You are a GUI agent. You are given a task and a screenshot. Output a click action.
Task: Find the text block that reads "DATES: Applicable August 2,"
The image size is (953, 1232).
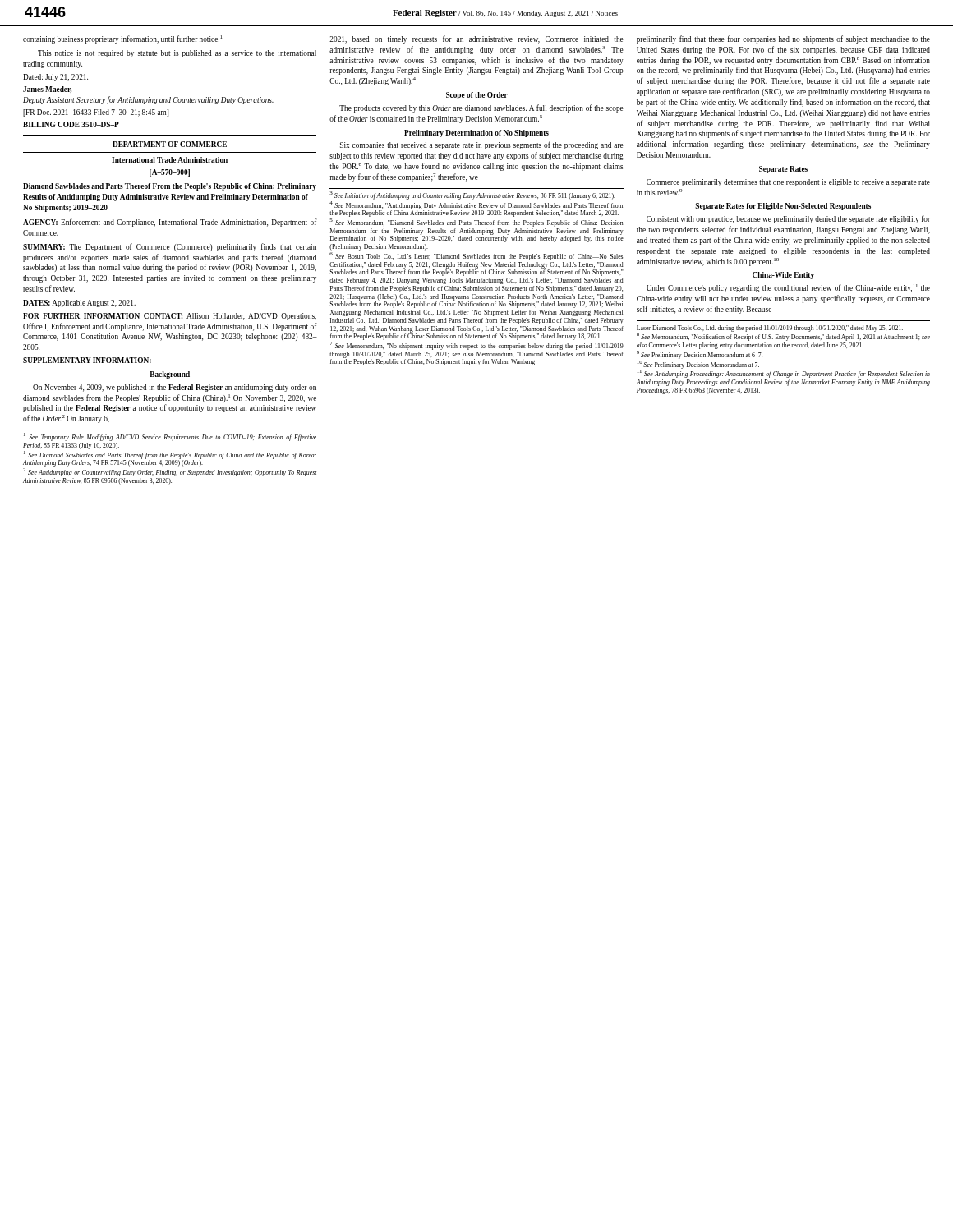pos(170,332)
